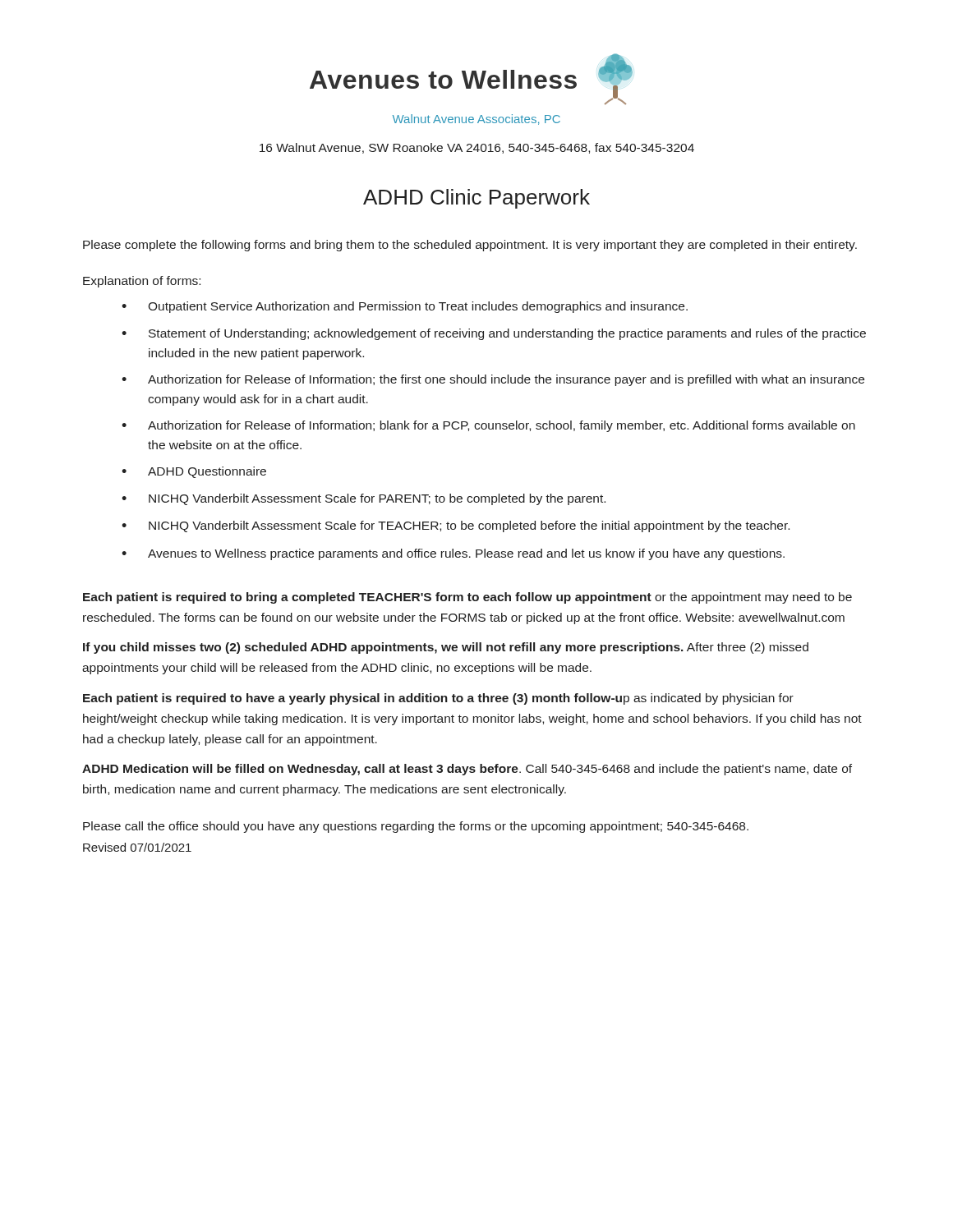Select the text block starting "Explanation of forms:"
The height and width of the screenshot is (1232, 953).
[x=142, y=280]
